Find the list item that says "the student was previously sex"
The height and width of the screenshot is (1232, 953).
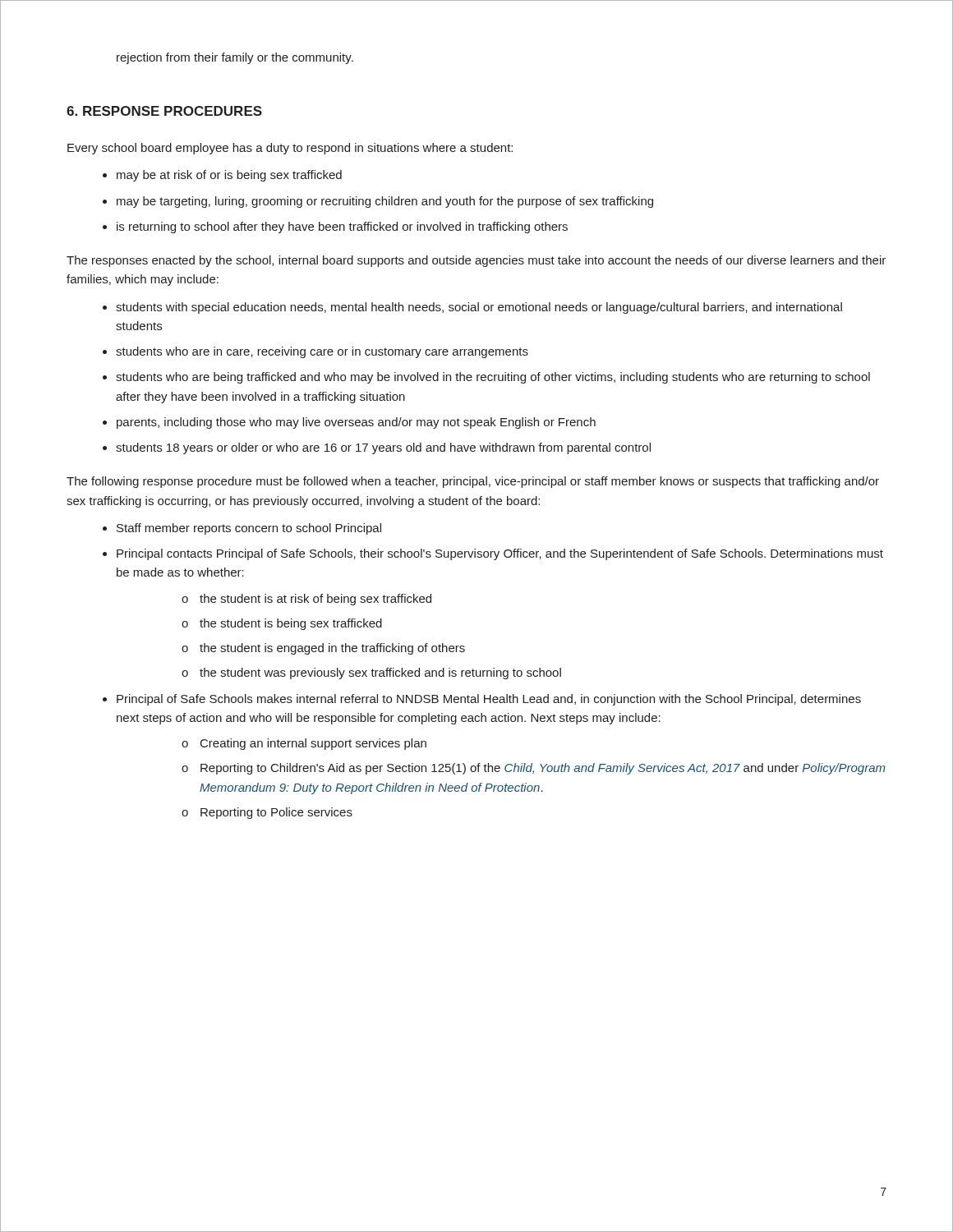pyautogui.click(x=381, y=672)
